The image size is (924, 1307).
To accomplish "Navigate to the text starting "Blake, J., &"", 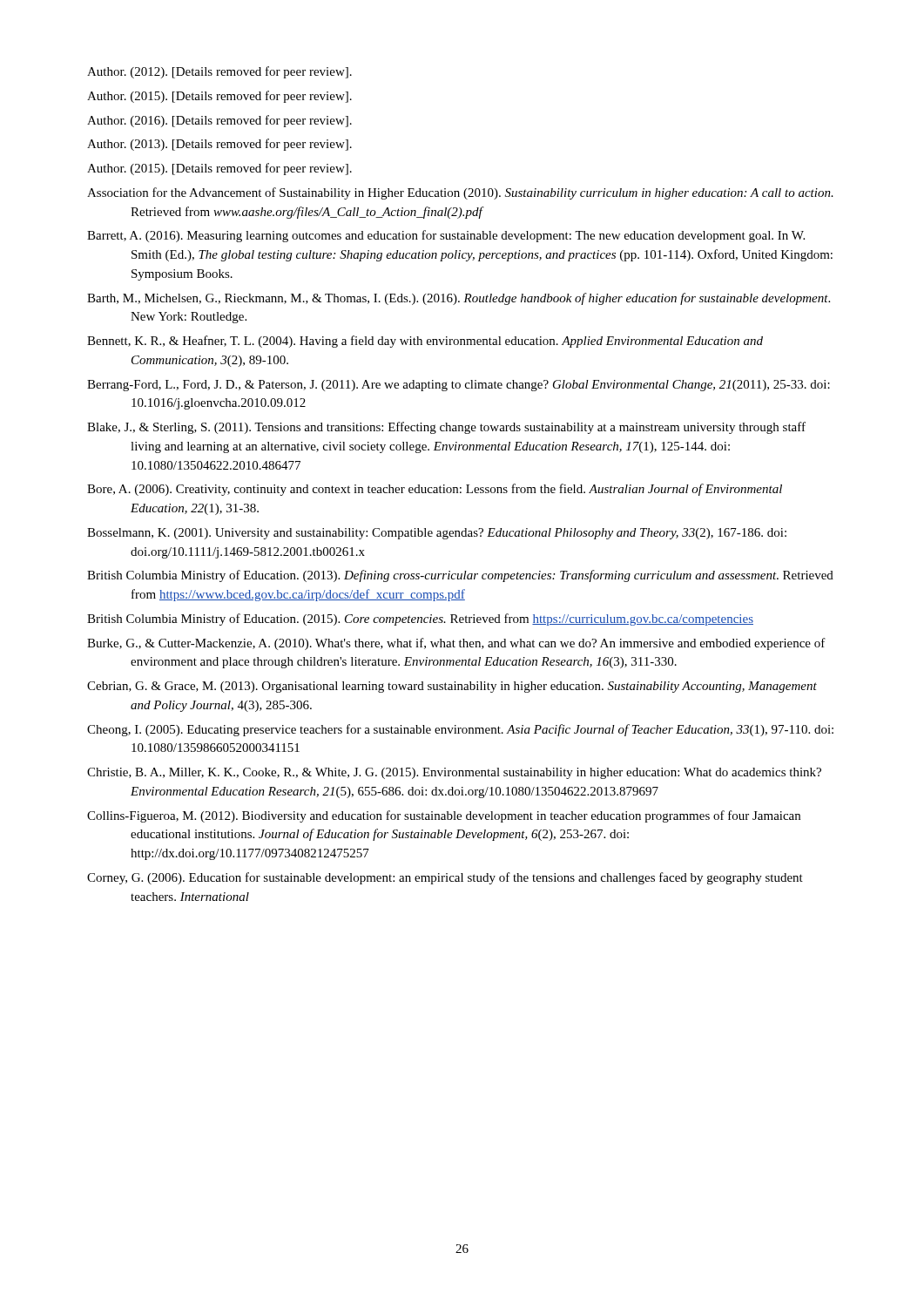I will (x=446, y=446).
